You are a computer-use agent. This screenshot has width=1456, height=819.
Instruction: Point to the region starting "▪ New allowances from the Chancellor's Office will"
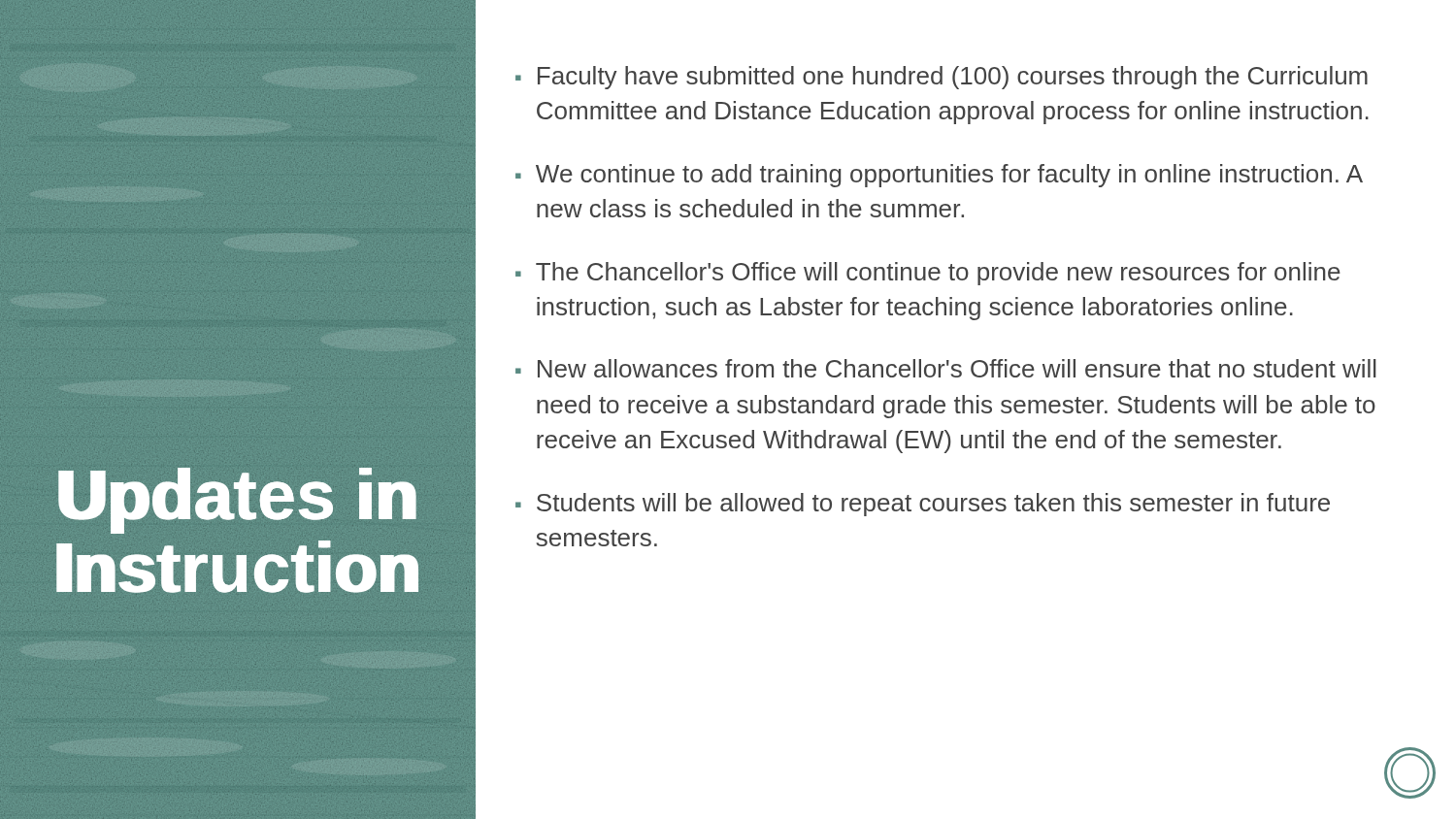(951, 405)
